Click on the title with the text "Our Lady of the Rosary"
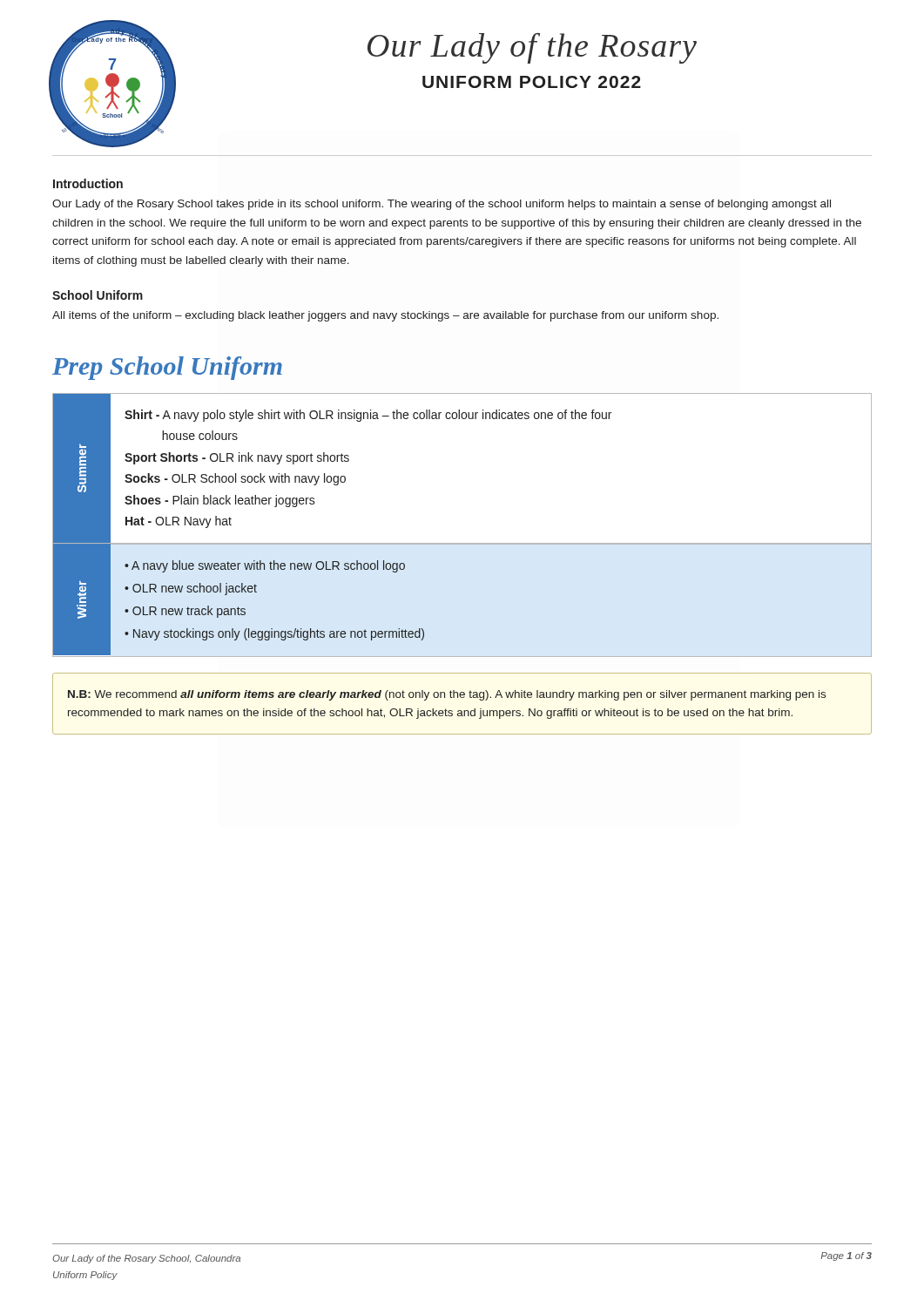The image size is (924, 1307). click(x=532, y=45)
